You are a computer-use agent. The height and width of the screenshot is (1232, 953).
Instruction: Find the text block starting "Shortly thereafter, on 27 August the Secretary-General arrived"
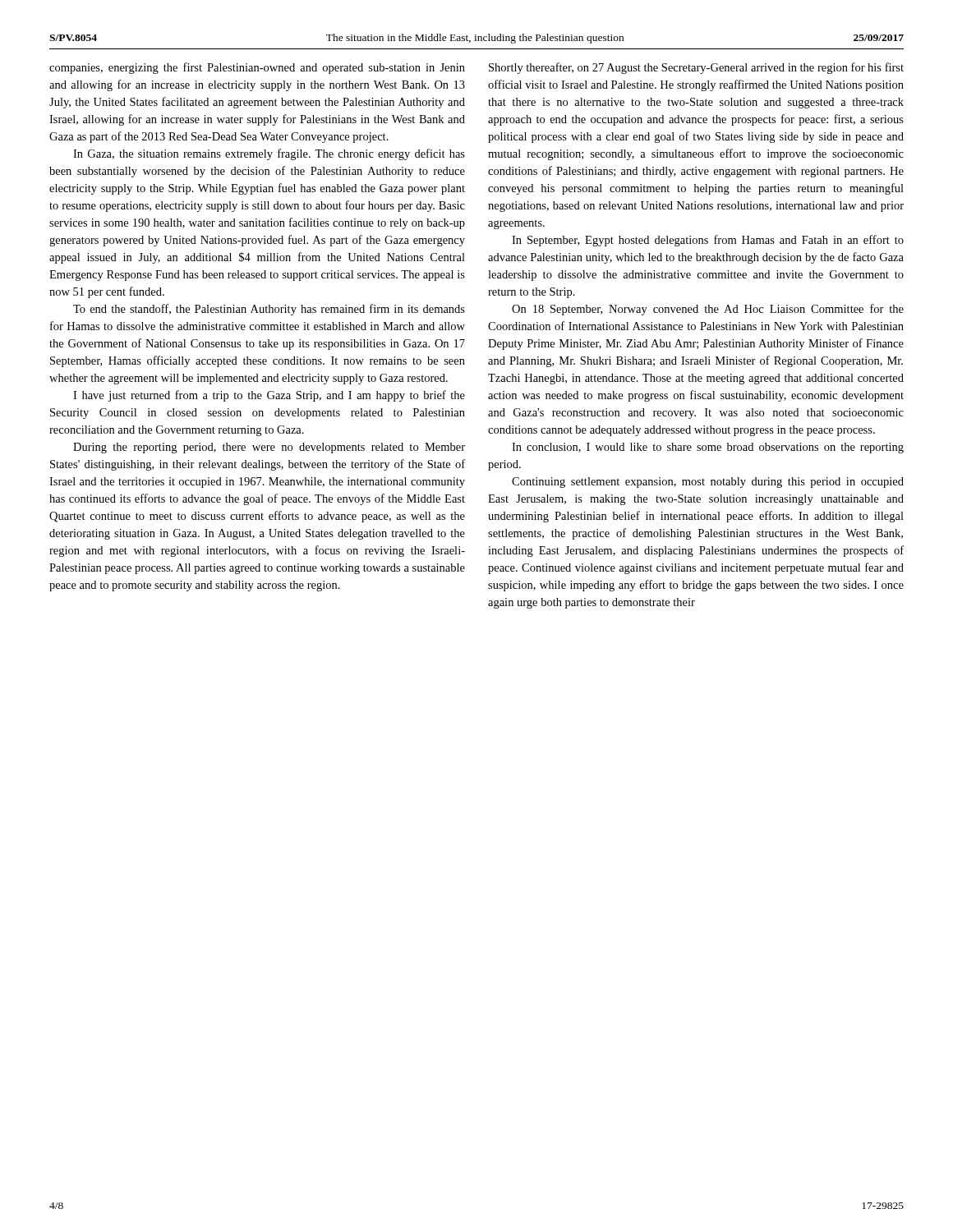point(696,145)
